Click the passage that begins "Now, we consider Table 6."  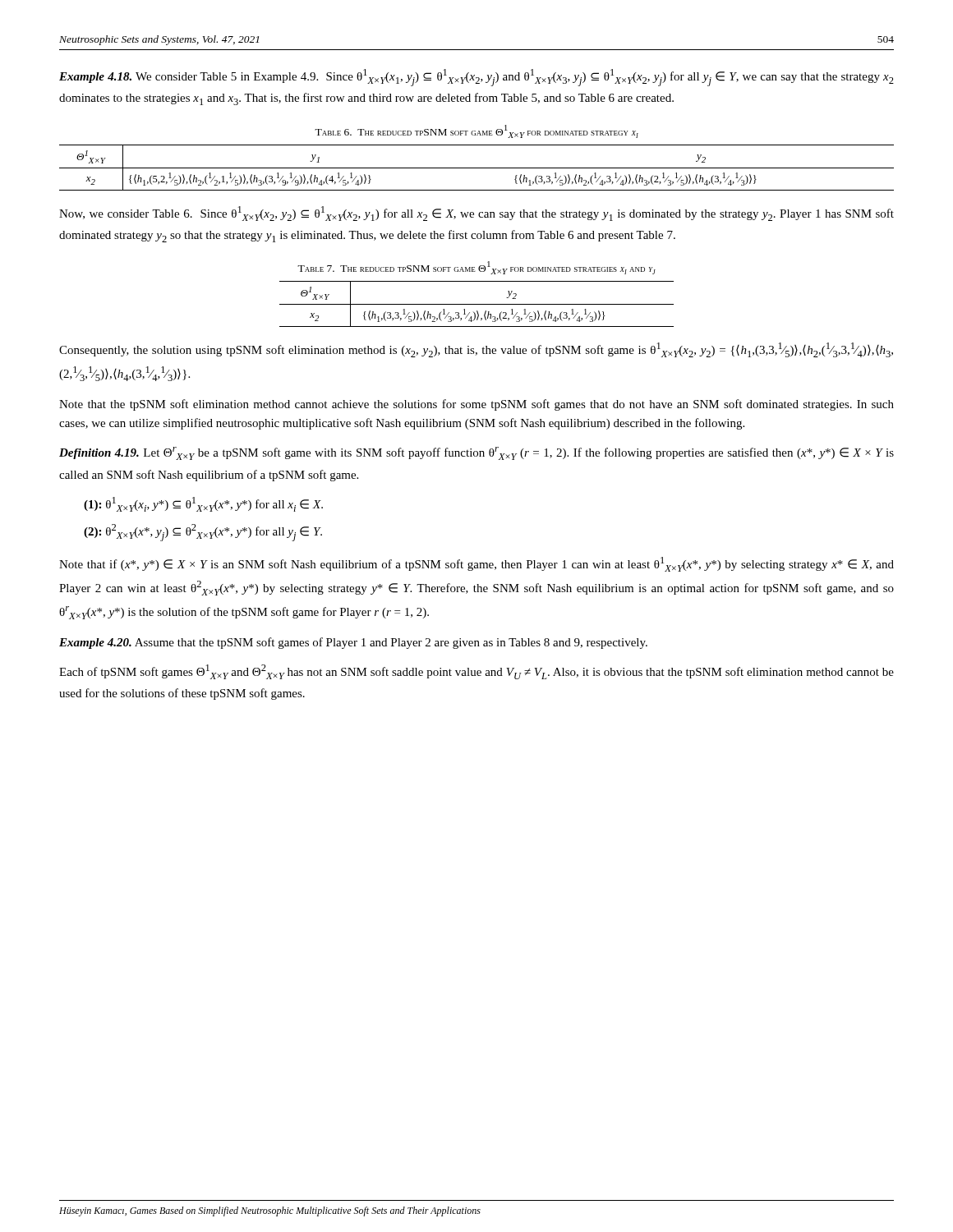click(476, 225)
